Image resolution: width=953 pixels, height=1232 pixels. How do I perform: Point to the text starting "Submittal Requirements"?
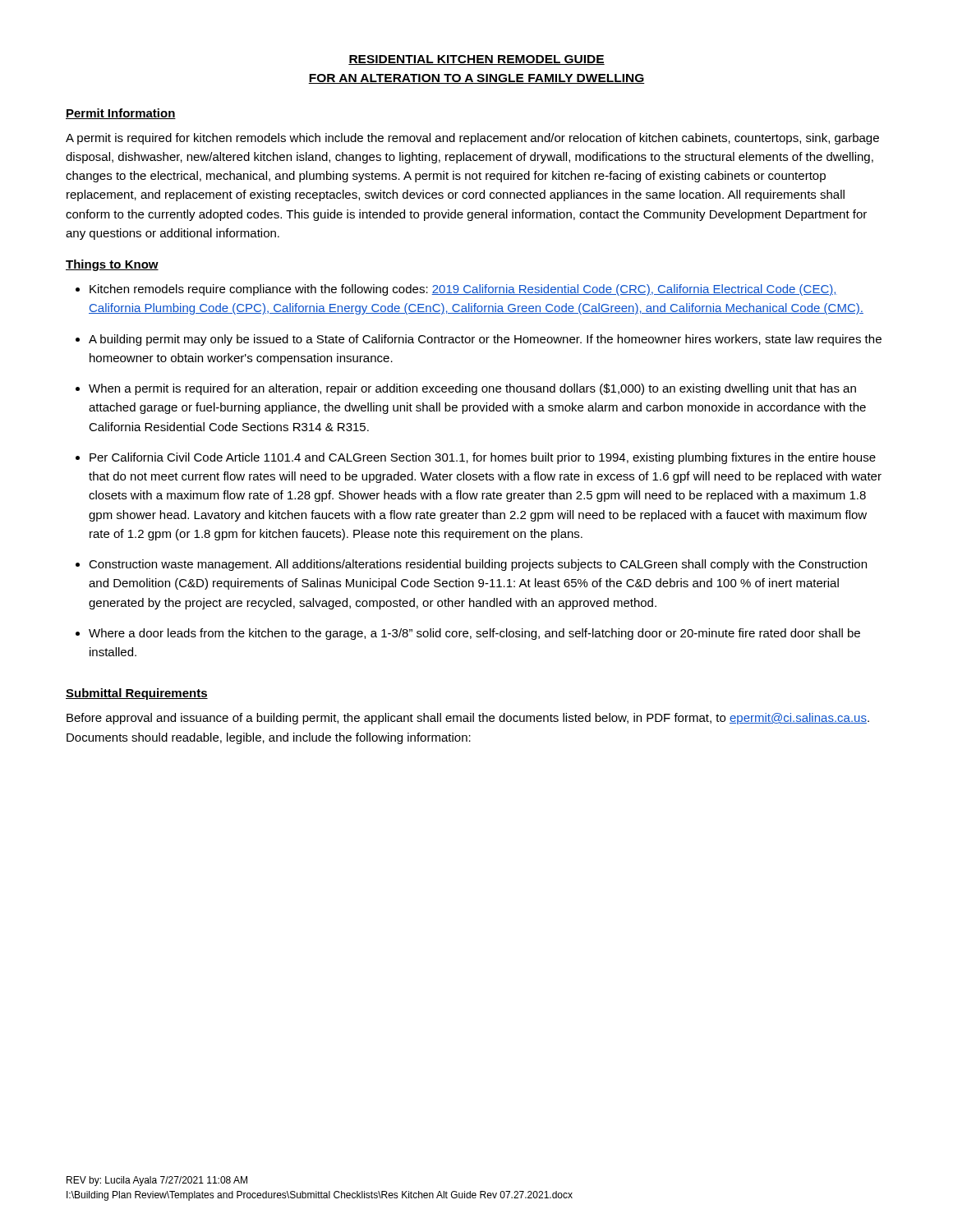point(137,693)
